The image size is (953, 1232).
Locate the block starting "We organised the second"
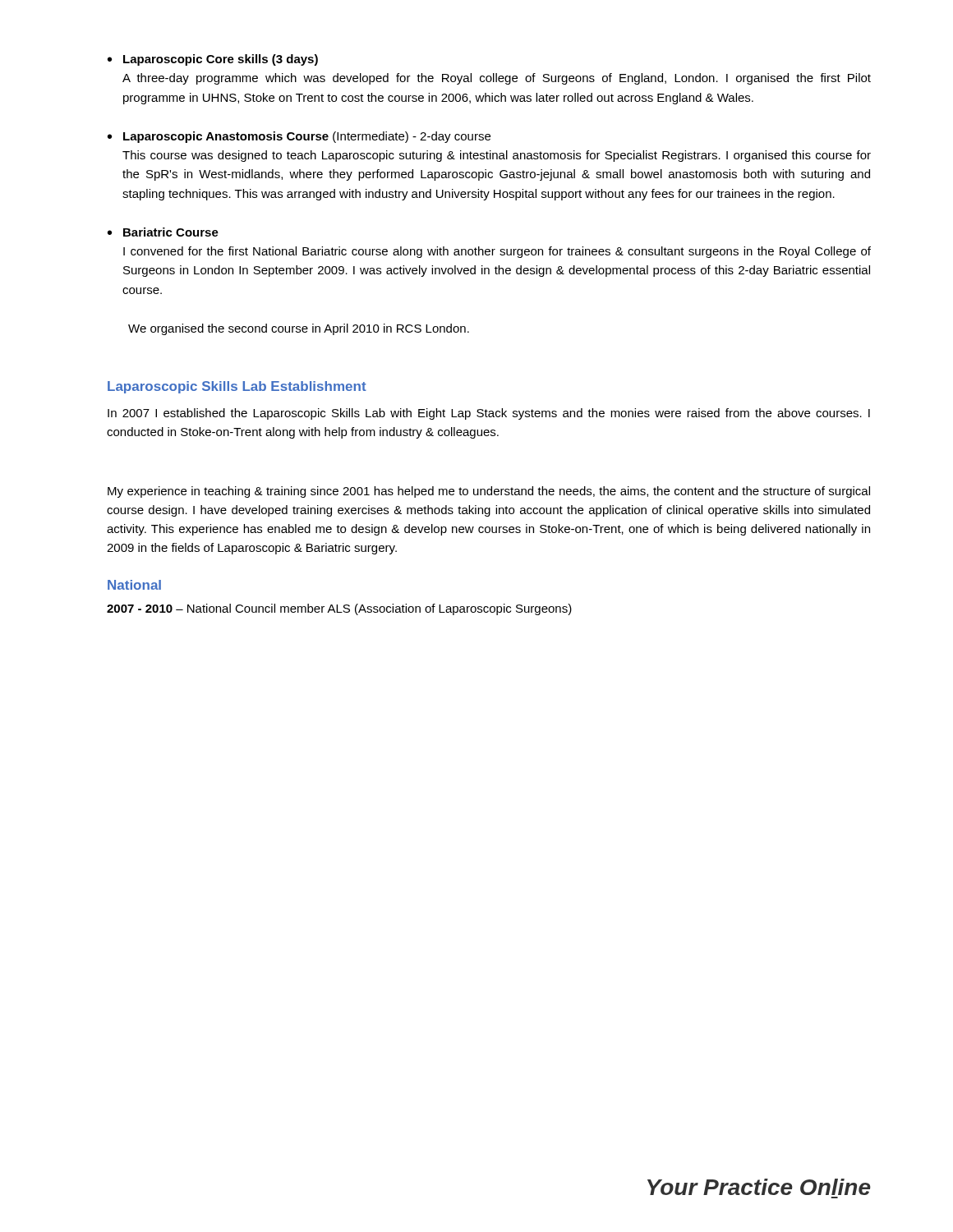click(299, 329)
